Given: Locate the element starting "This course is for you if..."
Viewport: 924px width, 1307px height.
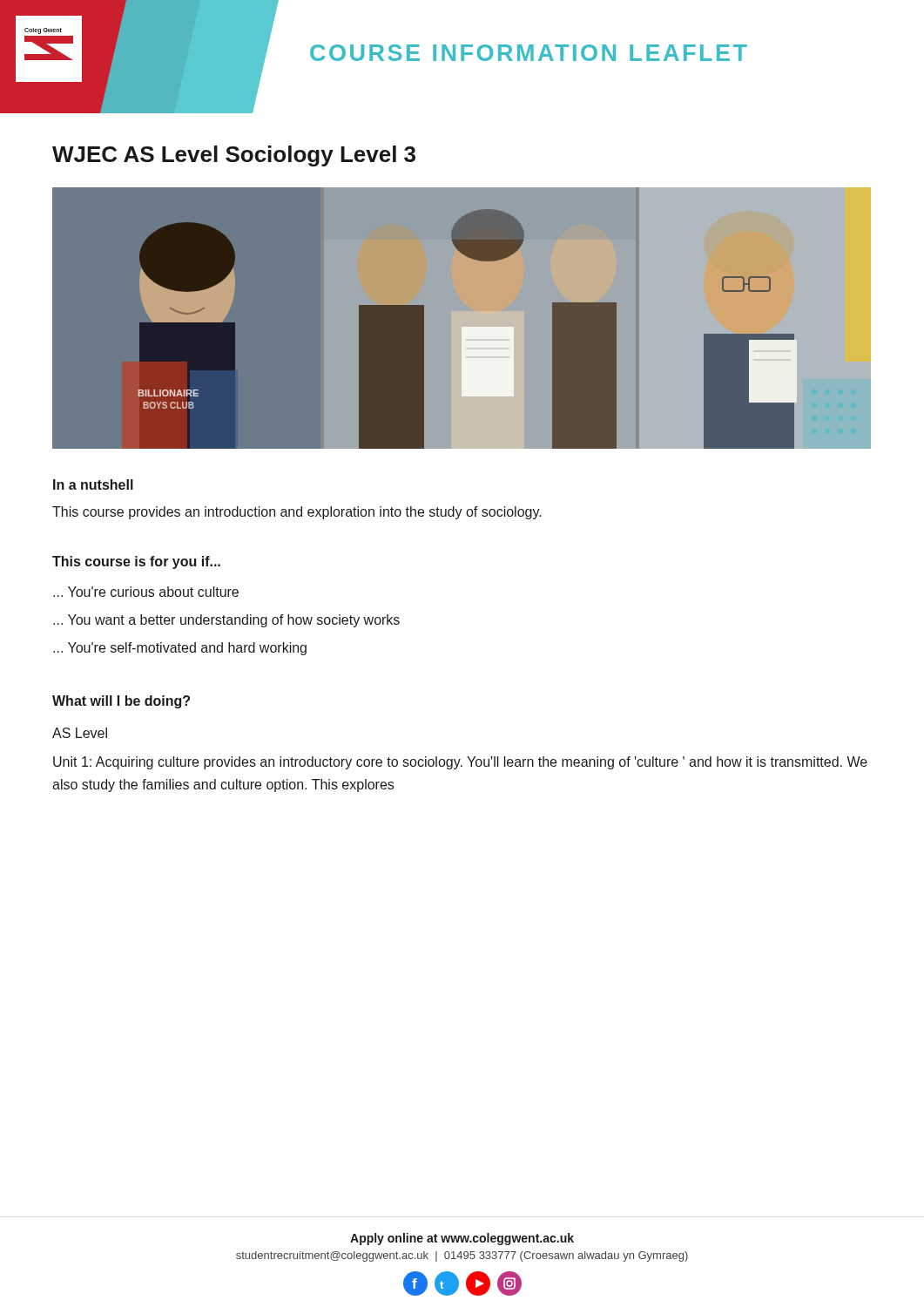Looking at the screenshot, I should click(x=137, y=562).
